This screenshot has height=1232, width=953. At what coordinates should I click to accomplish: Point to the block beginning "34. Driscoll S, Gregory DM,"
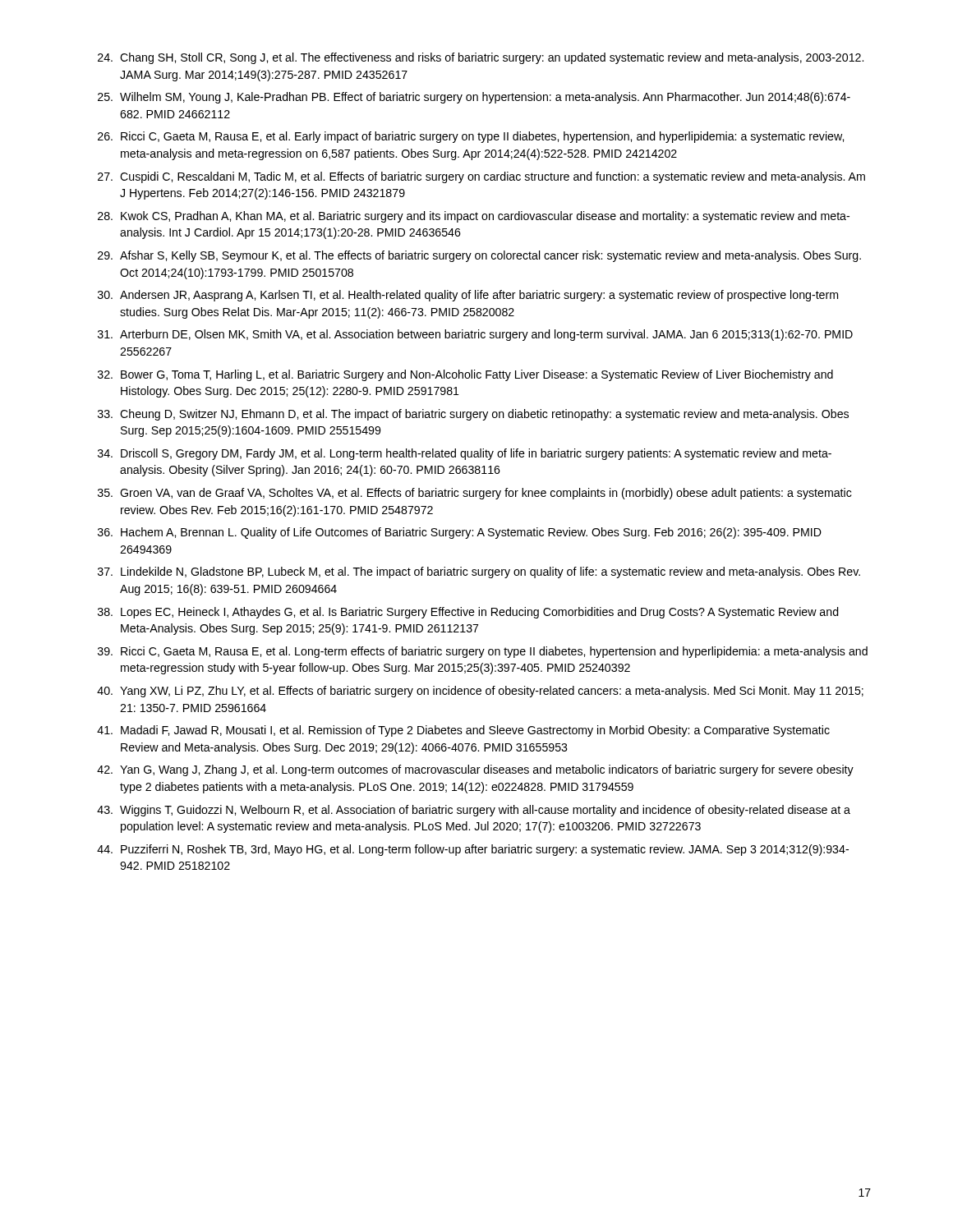coord(476,462)
